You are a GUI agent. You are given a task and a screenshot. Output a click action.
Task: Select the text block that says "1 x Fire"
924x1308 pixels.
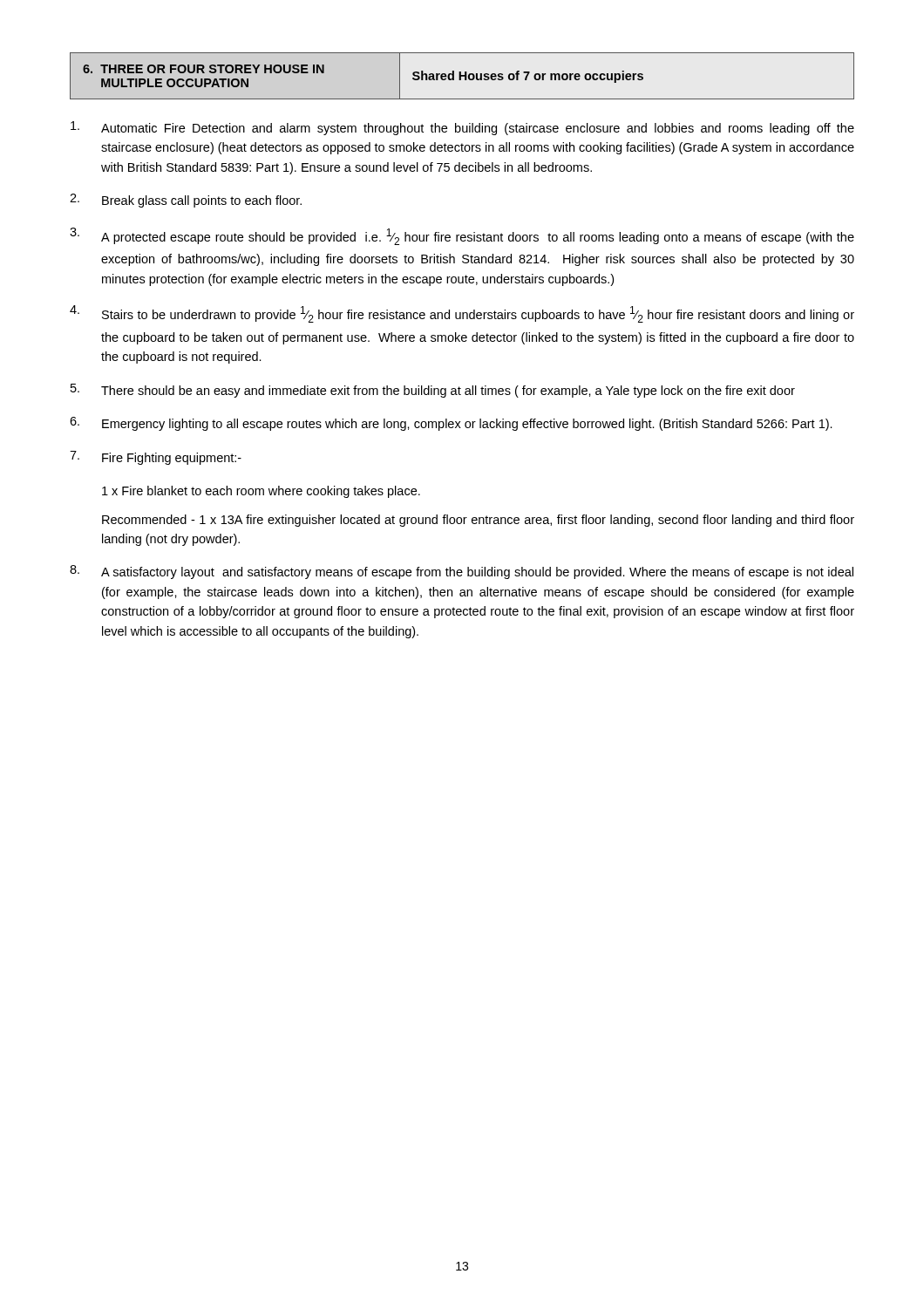(x=261, y=491)
